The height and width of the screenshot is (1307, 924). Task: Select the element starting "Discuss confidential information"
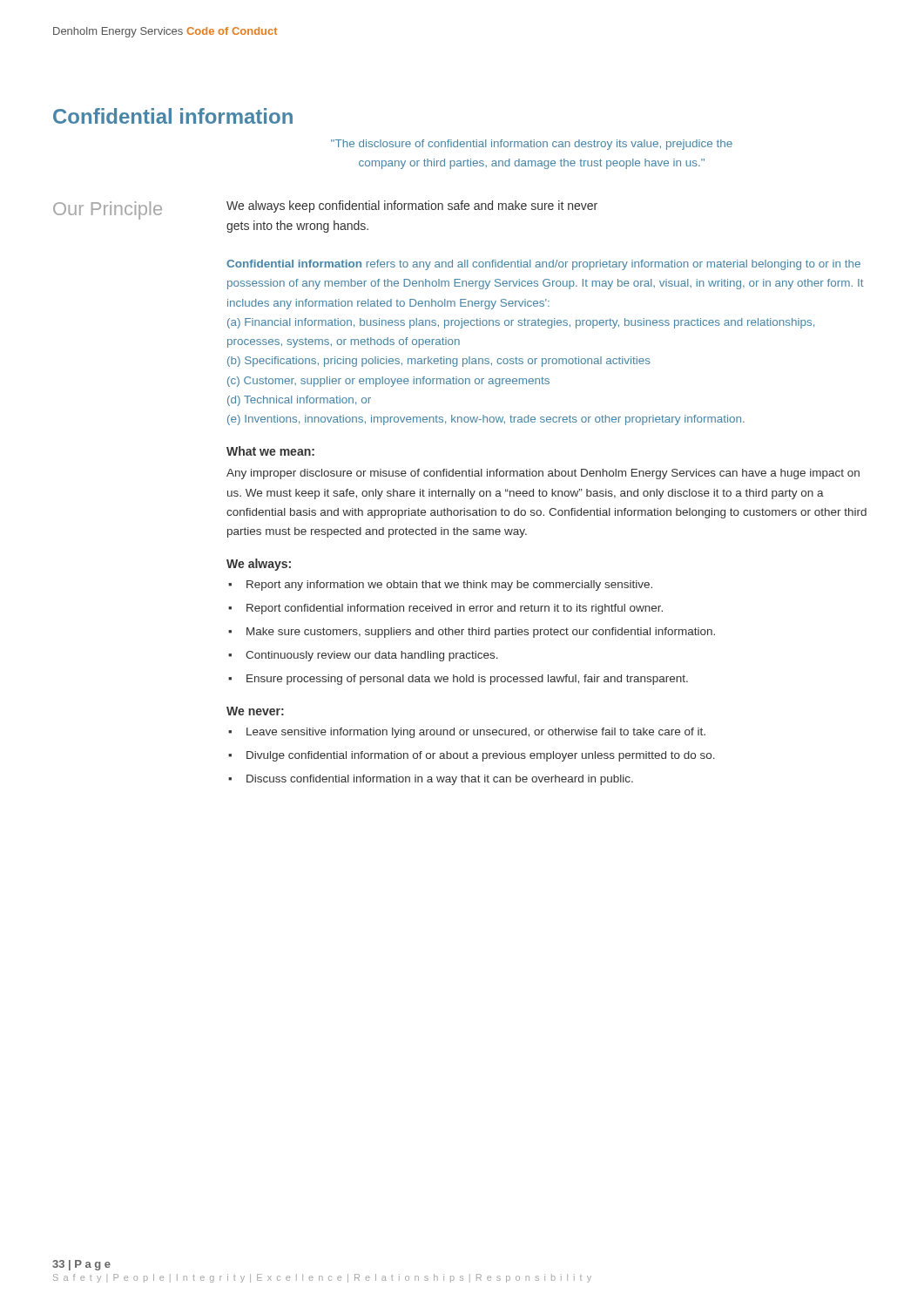(x=440, y=778)
